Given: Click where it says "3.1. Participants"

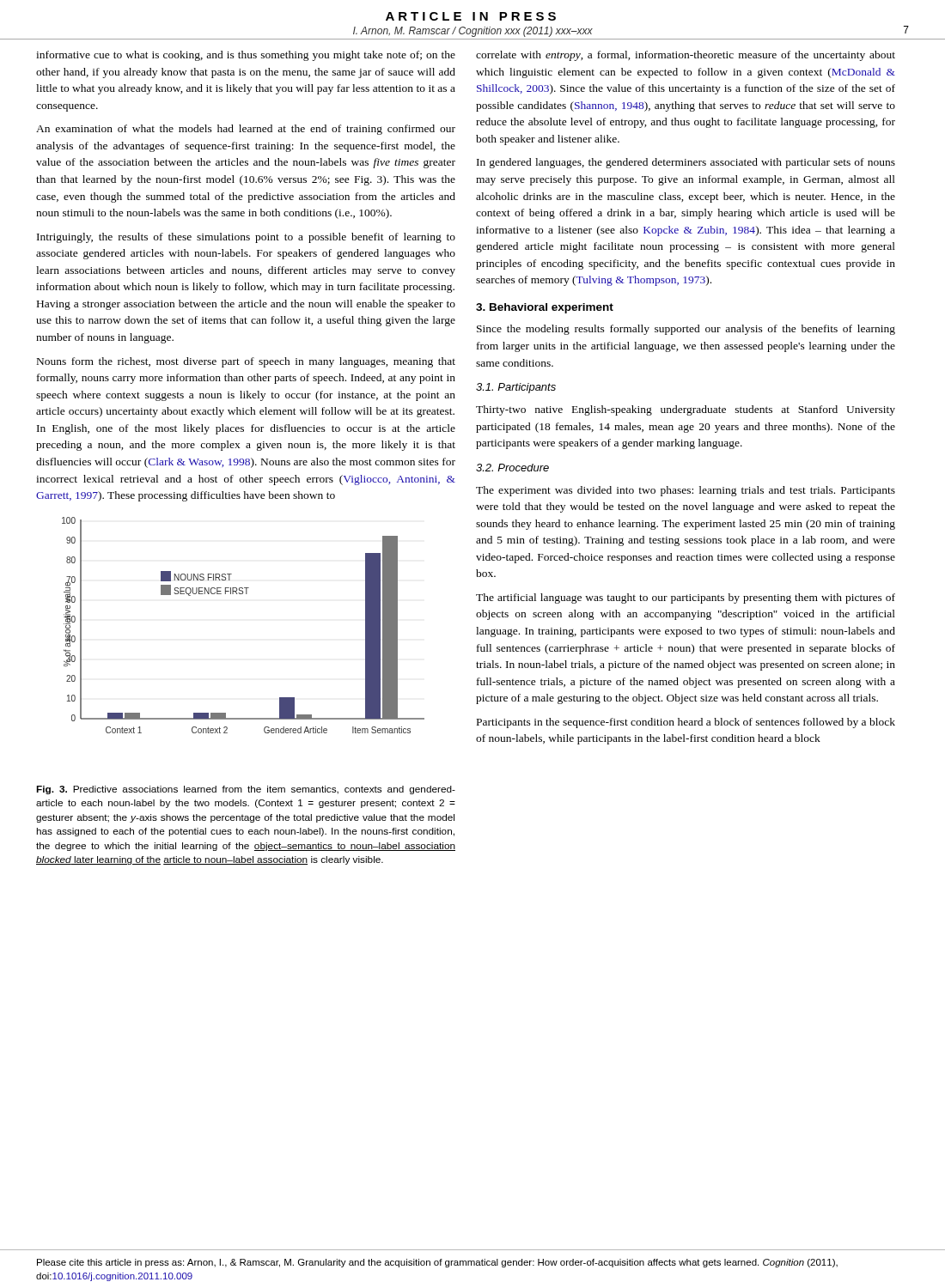Looking at the screenshot, I should tap(516, 387).
